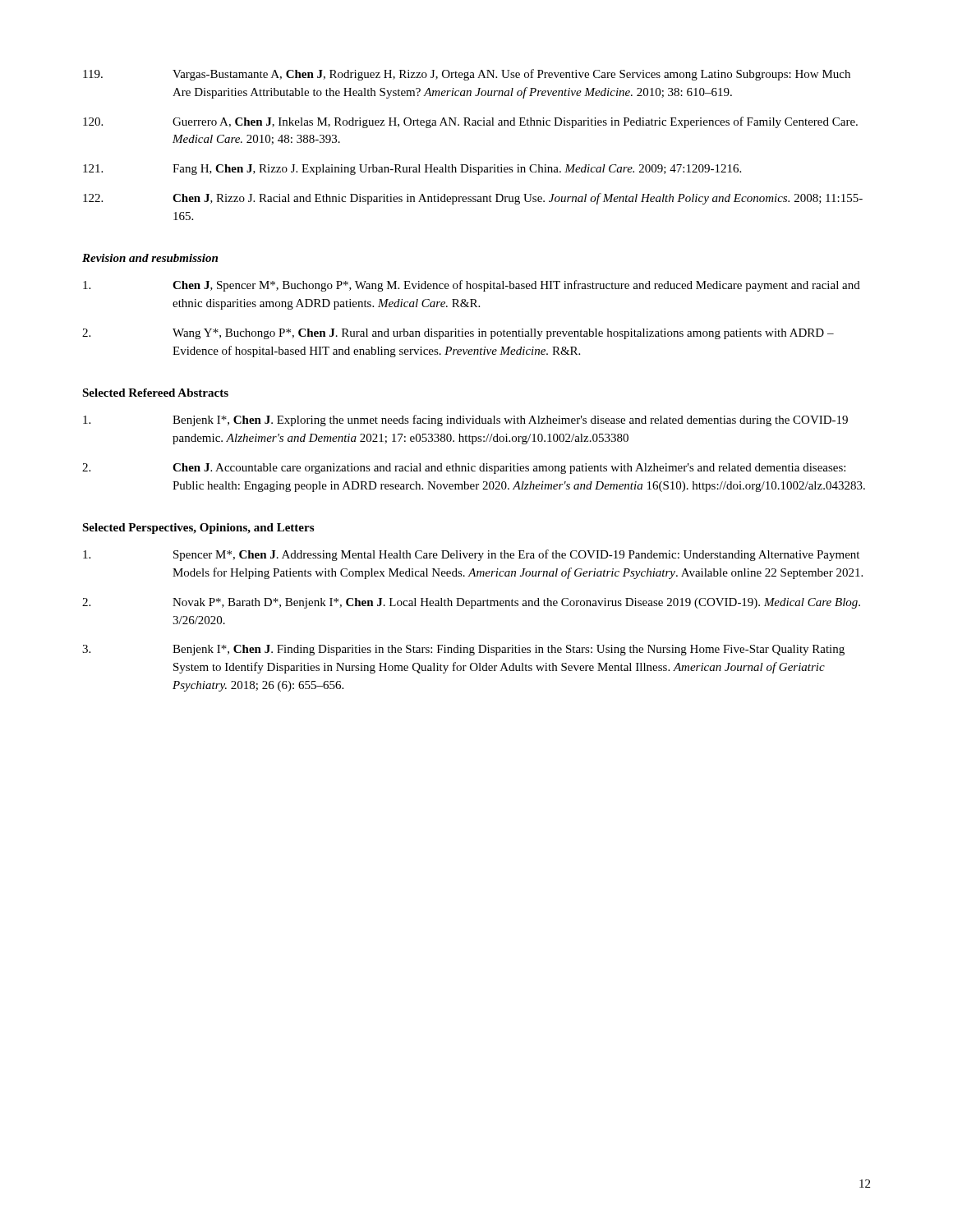Locate the list item that reads "2. Novak P*, Barath D*, Benjenk"
This screenshot has width=953, height=1232.
pos(476,611)
